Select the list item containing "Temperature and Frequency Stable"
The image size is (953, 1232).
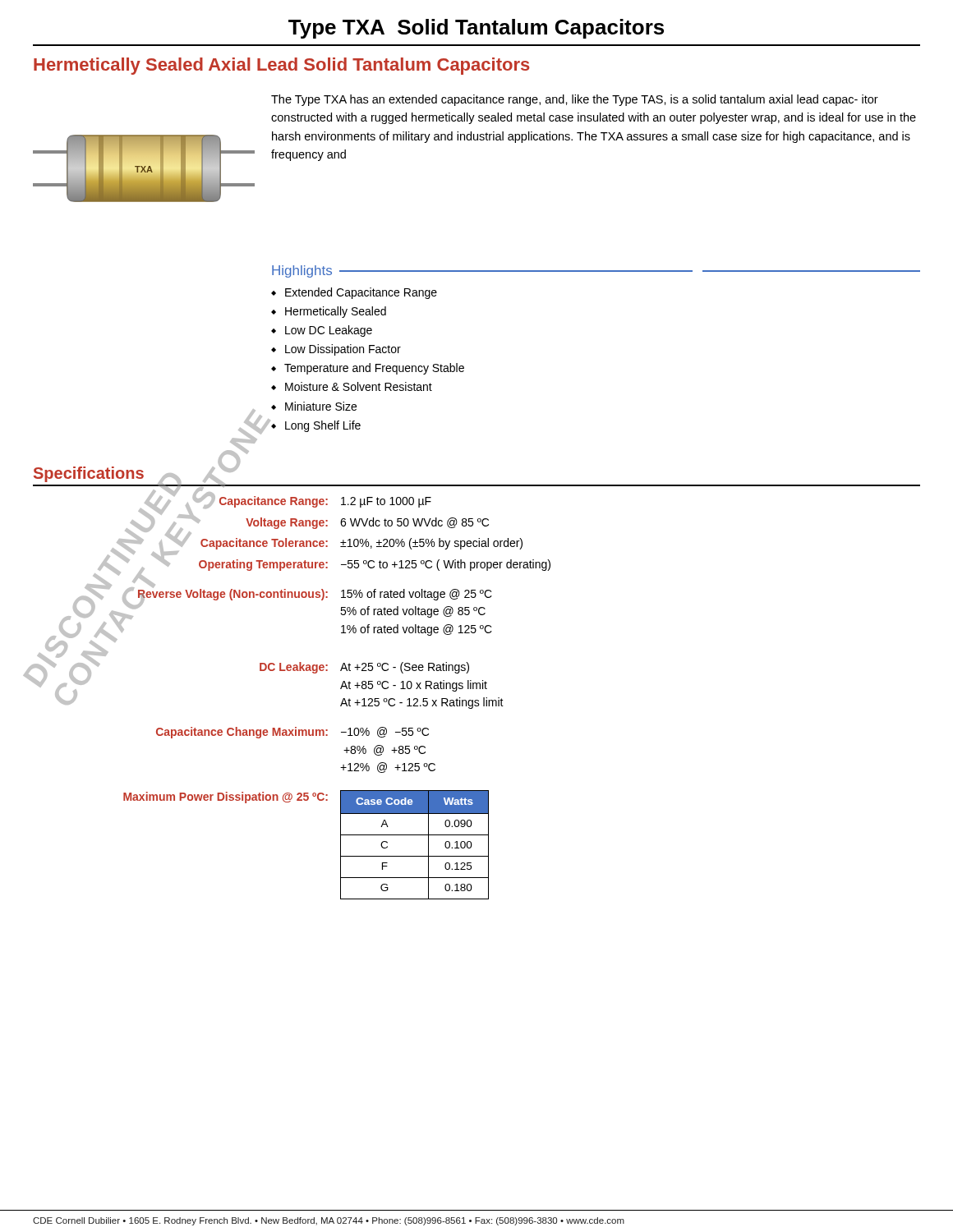pos(374,368)
